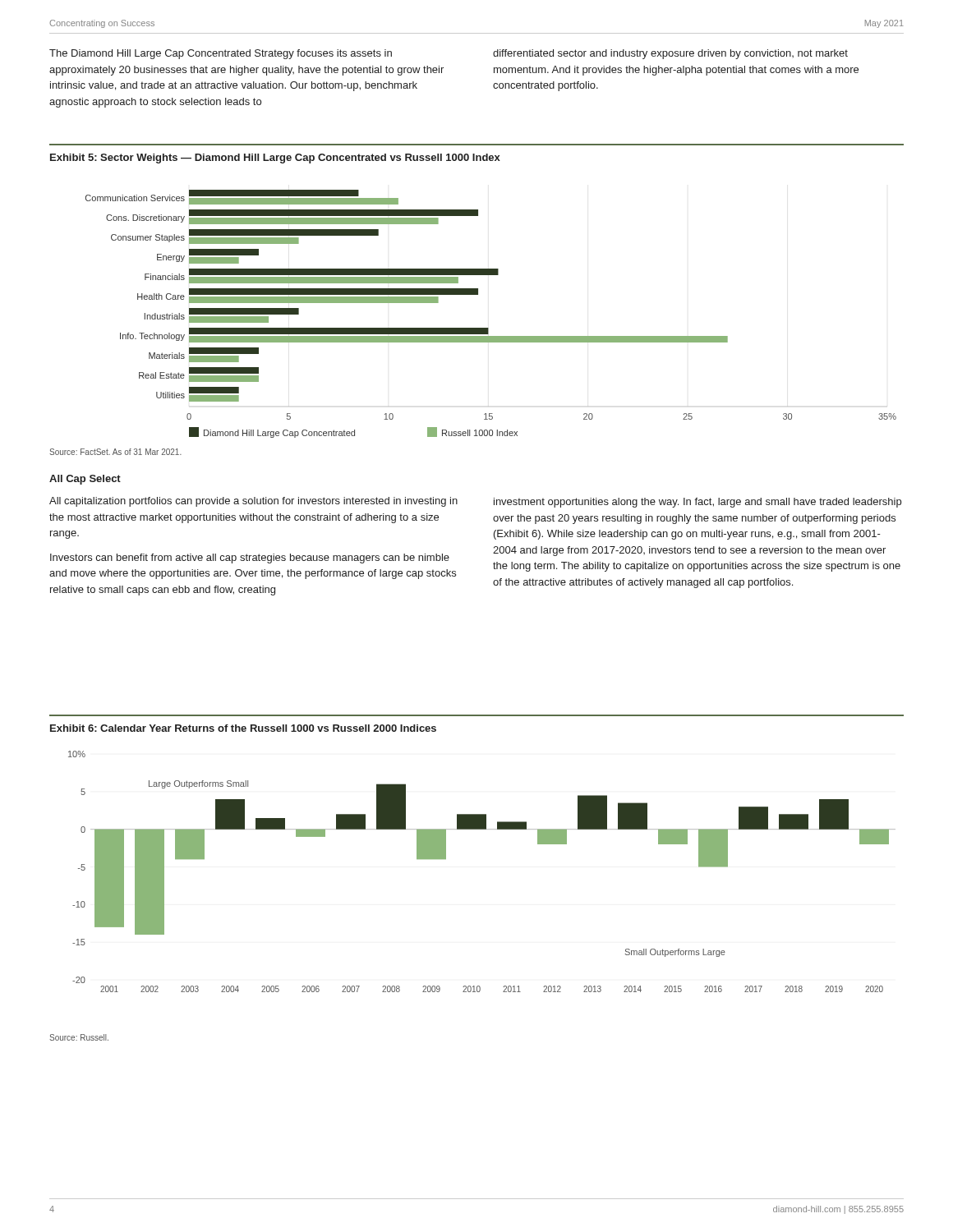Where does it say "Source: Russell."?
Image resolution: width=953 pixels, height=1232 pixels.
click(79, 1038)
